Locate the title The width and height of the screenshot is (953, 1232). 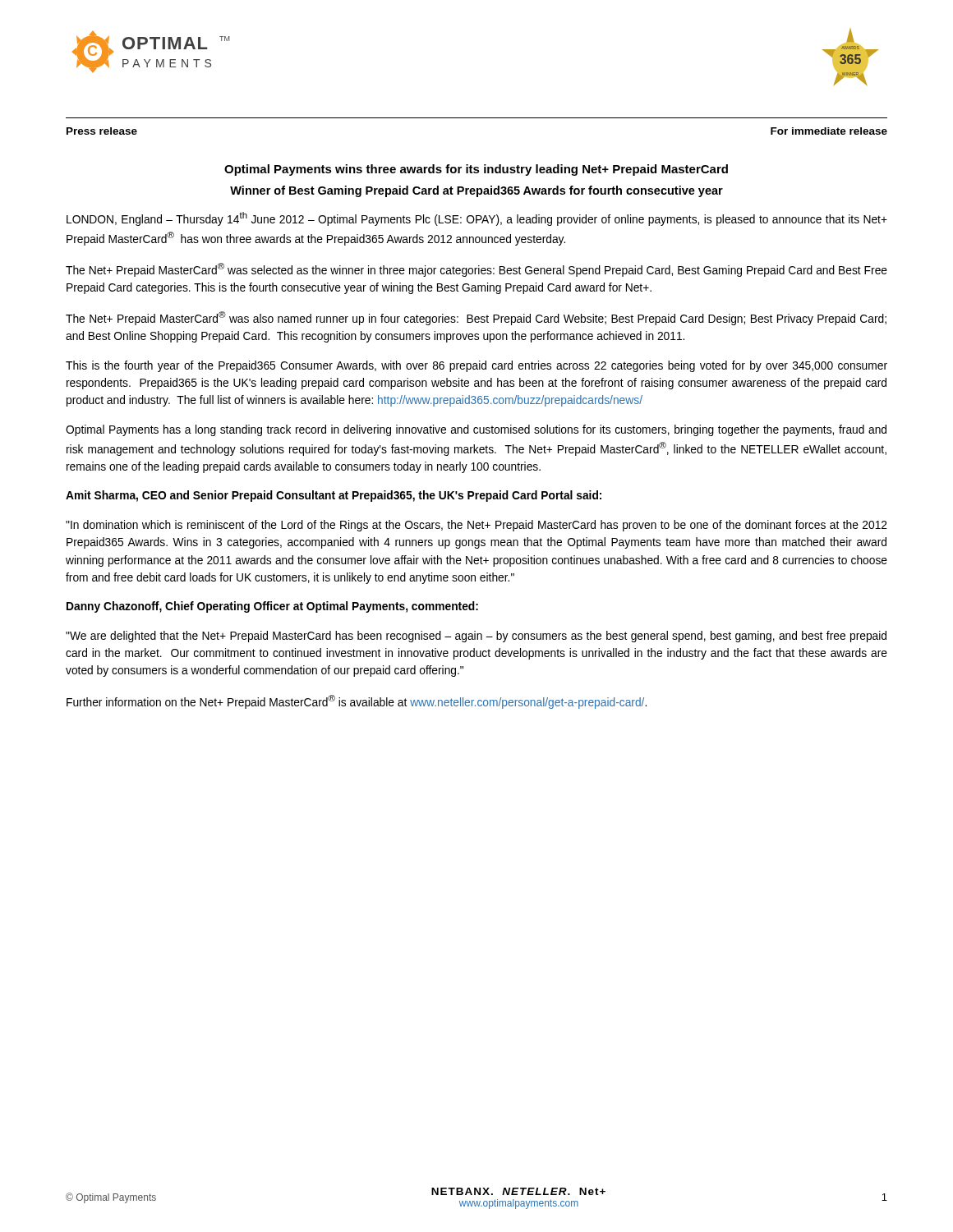pyautogui.click(x=476, y=179)
